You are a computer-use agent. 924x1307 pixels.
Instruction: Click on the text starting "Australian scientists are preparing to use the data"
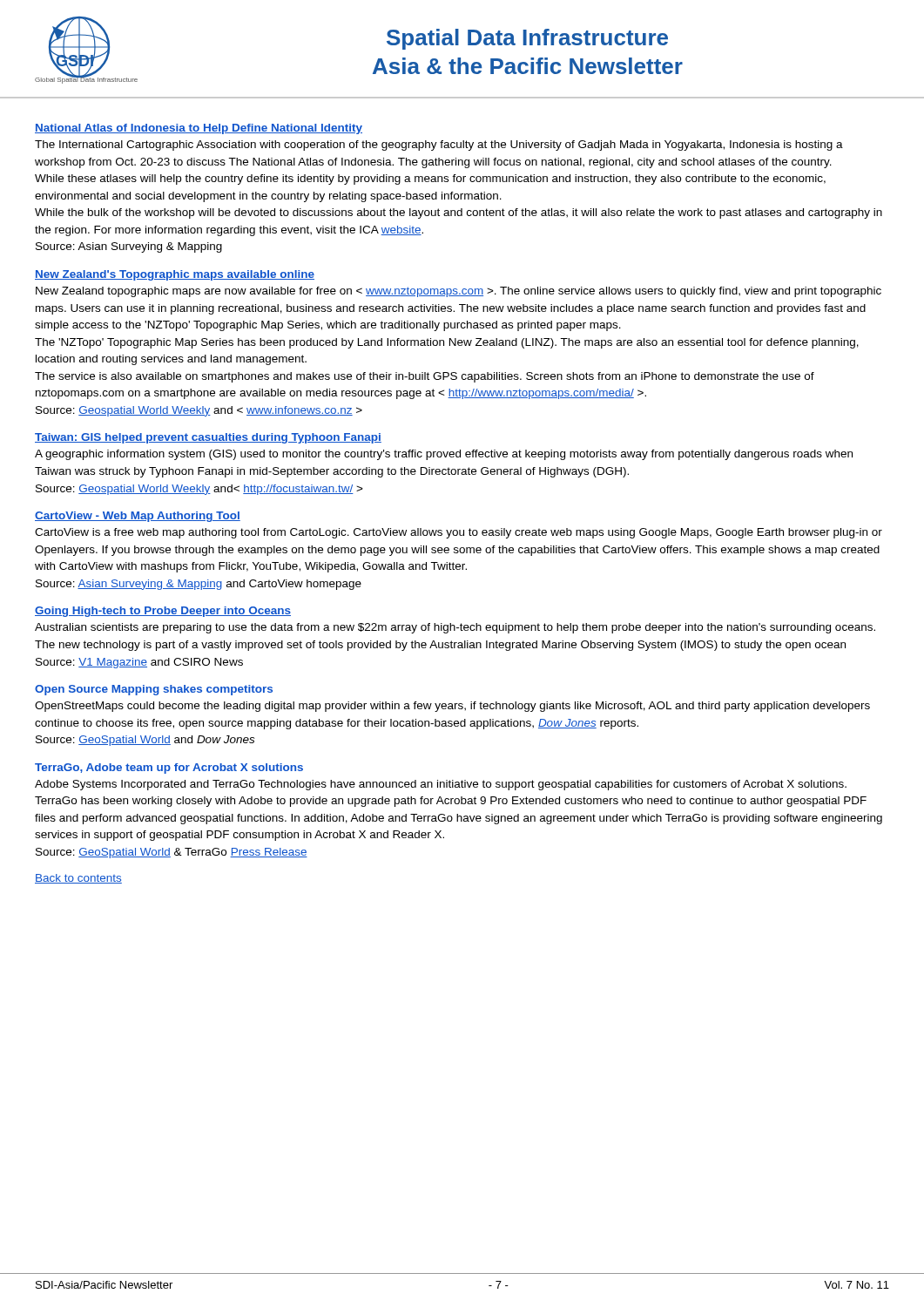pyautogui.click(x=462, y=645)
